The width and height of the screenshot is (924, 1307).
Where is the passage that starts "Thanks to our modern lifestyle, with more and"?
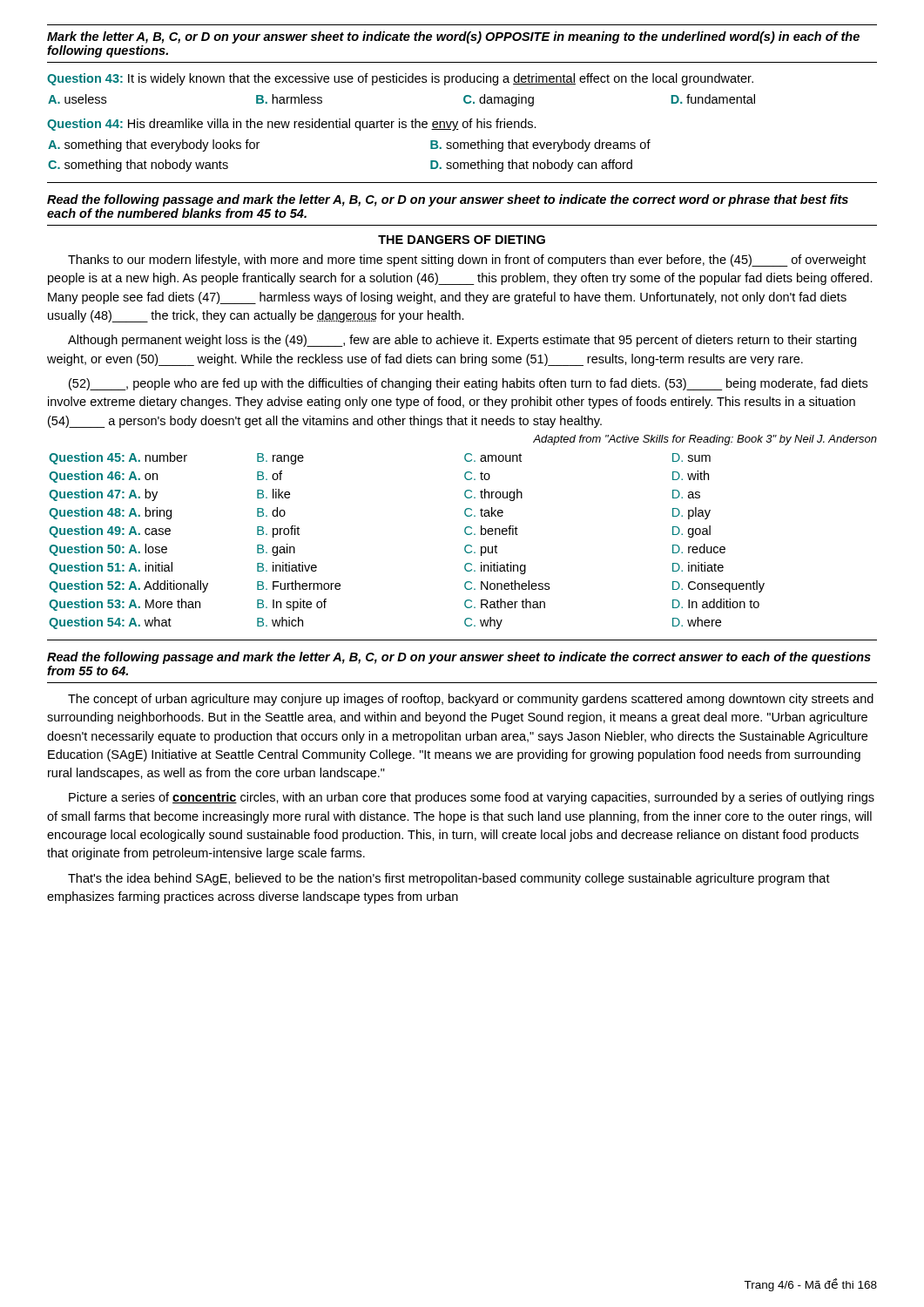click(x=460, y=288)
